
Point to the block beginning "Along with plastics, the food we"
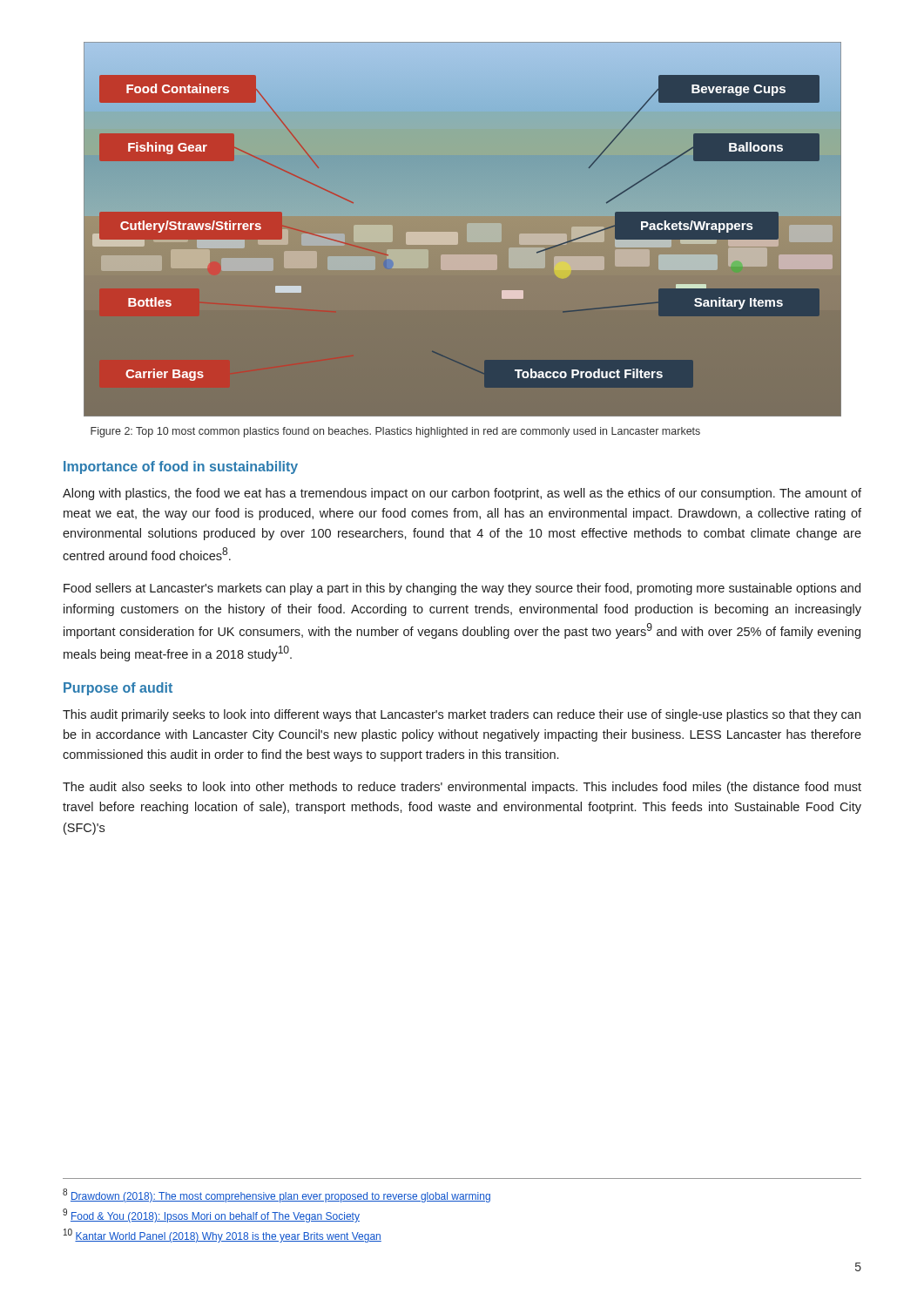(x=462, y=525)
